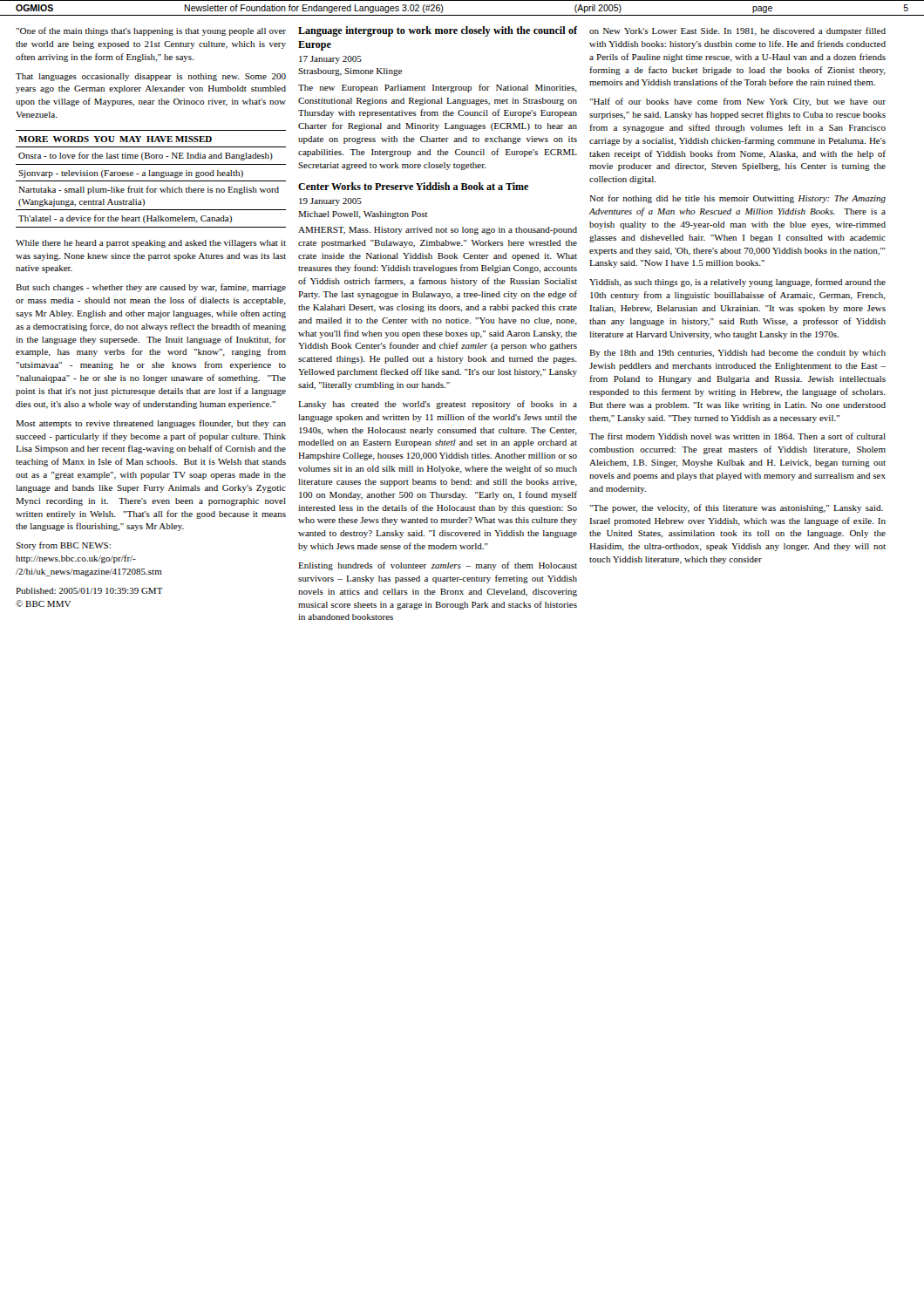924x1308 pixels.
Task: Locate the section header that says "Center Works to Preserve"
Action: tap(438, 187)
